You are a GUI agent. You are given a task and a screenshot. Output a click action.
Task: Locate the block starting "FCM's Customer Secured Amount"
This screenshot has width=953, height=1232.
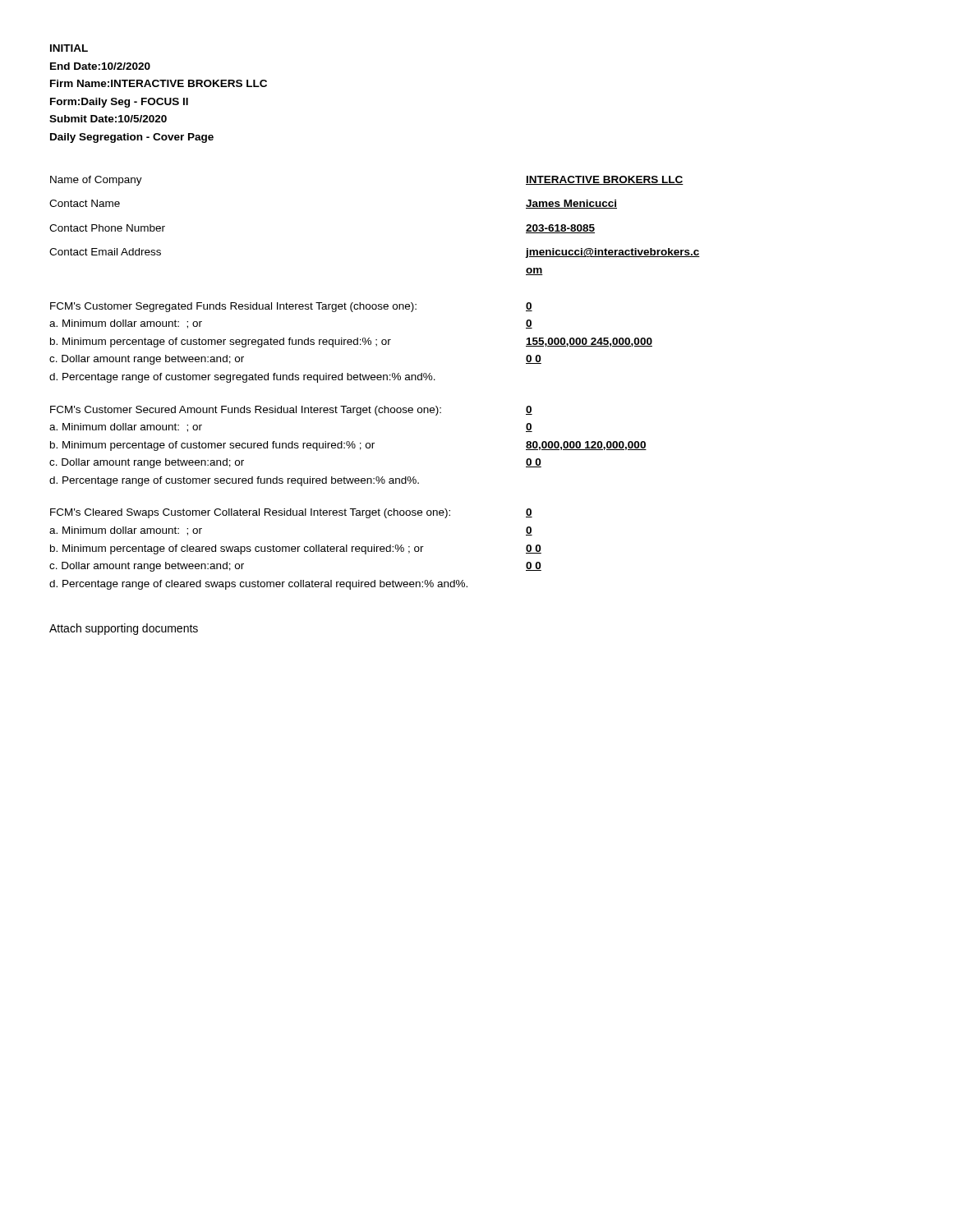(x=246, y=445)
